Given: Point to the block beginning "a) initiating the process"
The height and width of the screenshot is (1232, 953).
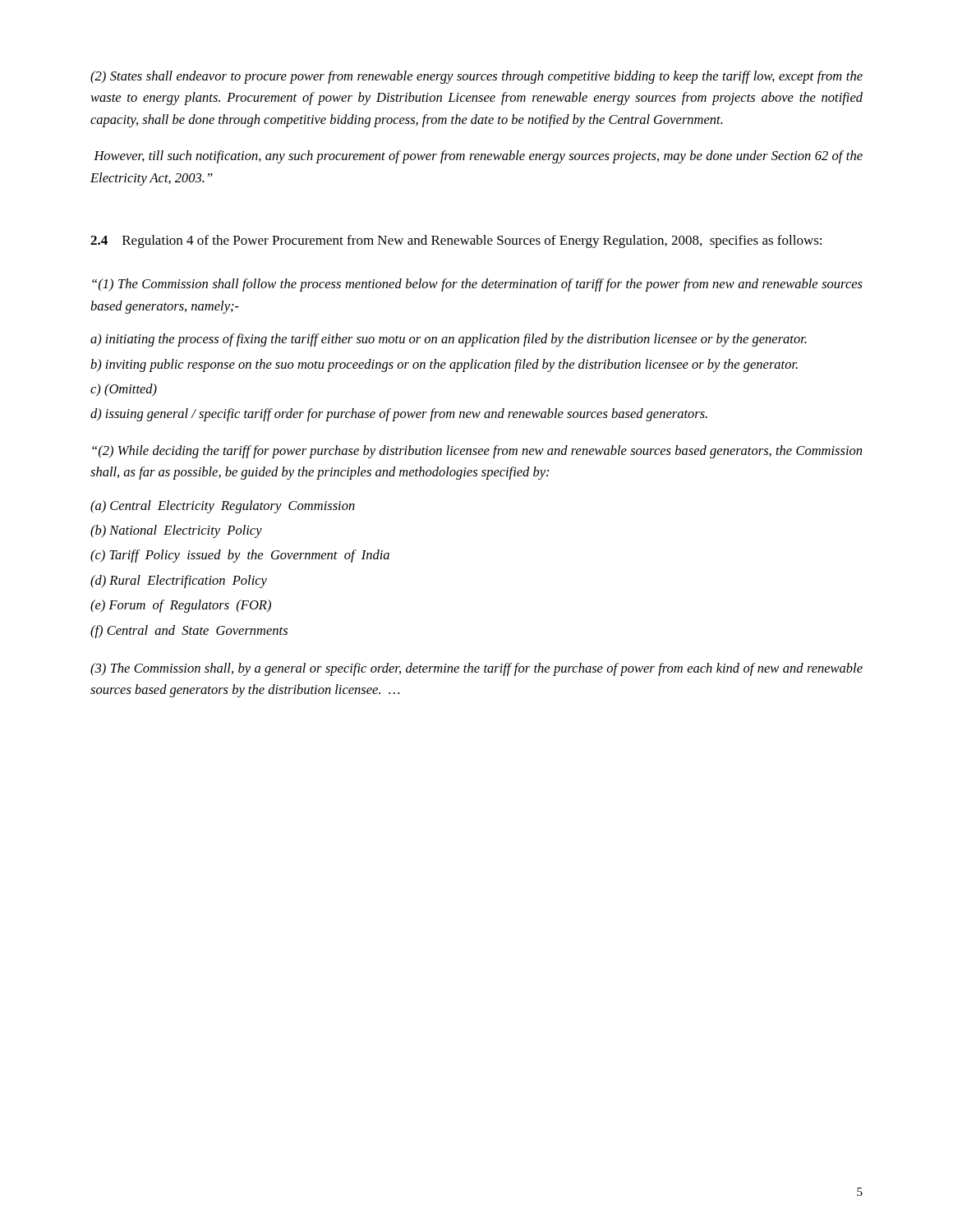Looking at the screenshot, I should tap(449, 339).
